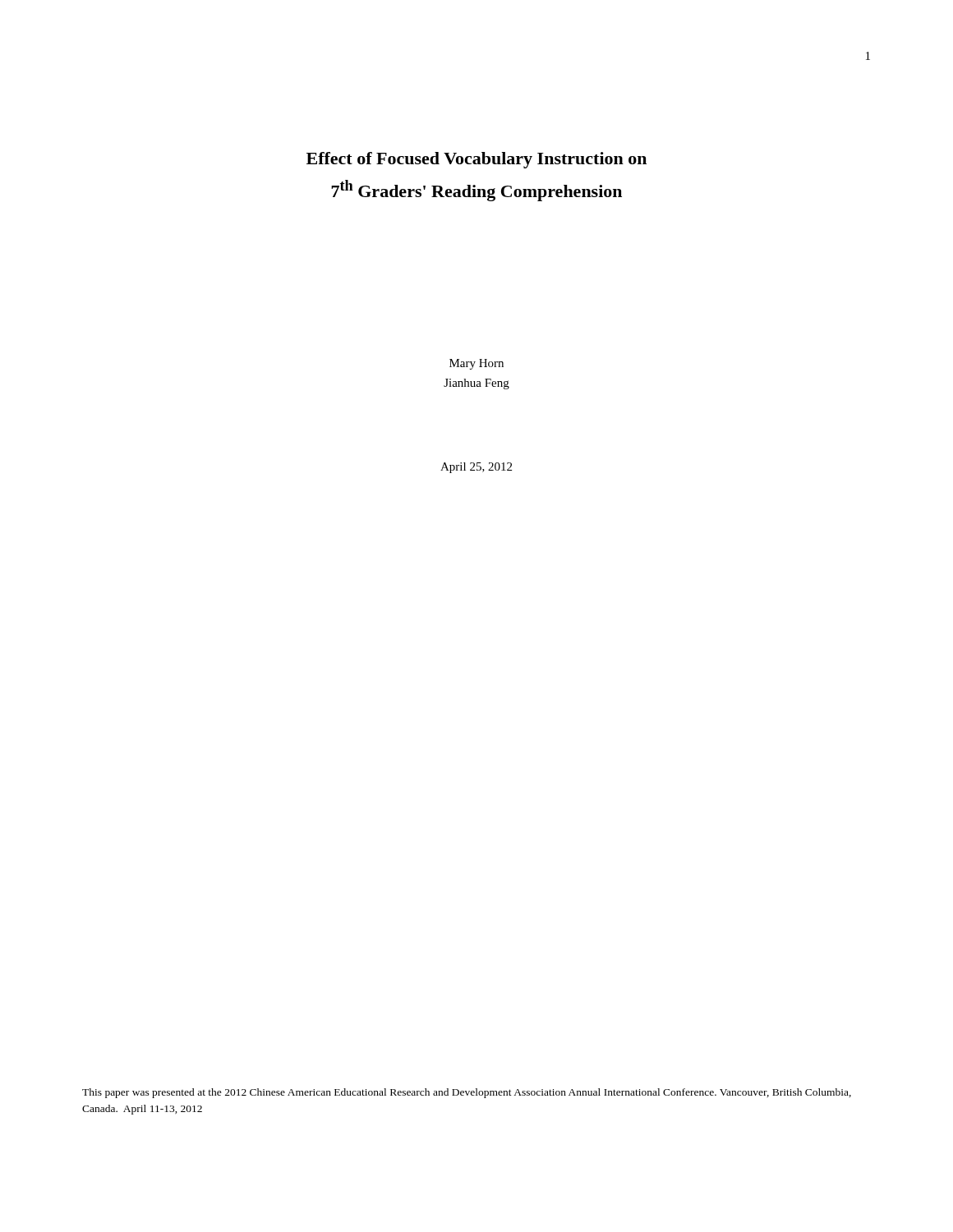Find the passage starting "Effect of Focused"
The height and width of the screenshot is (1232, 953).
click(x=476, y=175)
